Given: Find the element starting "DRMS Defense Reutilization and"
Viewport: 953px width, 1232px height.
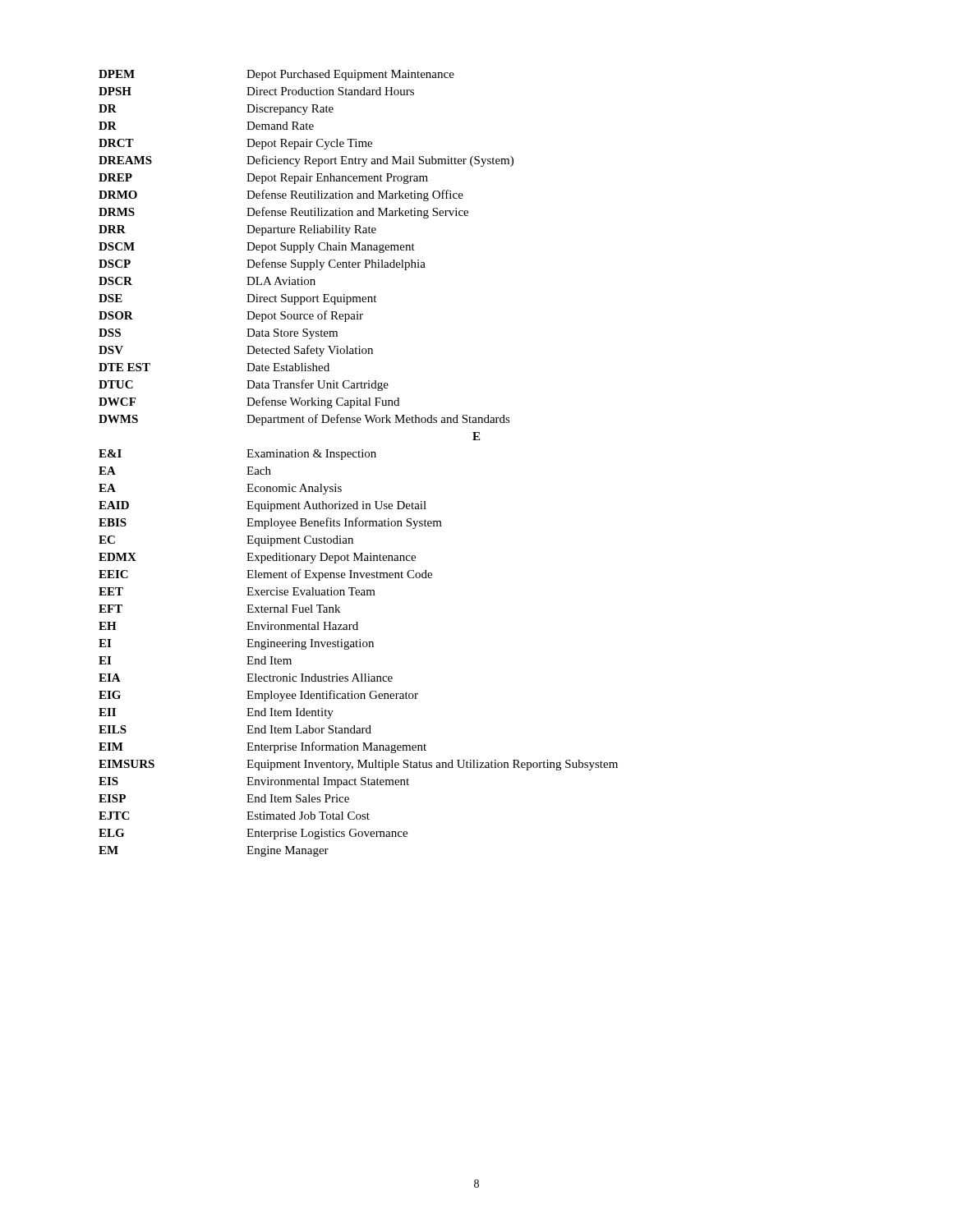Looking at the screenshot, I should pyautogui.click(x=476, y=212).
